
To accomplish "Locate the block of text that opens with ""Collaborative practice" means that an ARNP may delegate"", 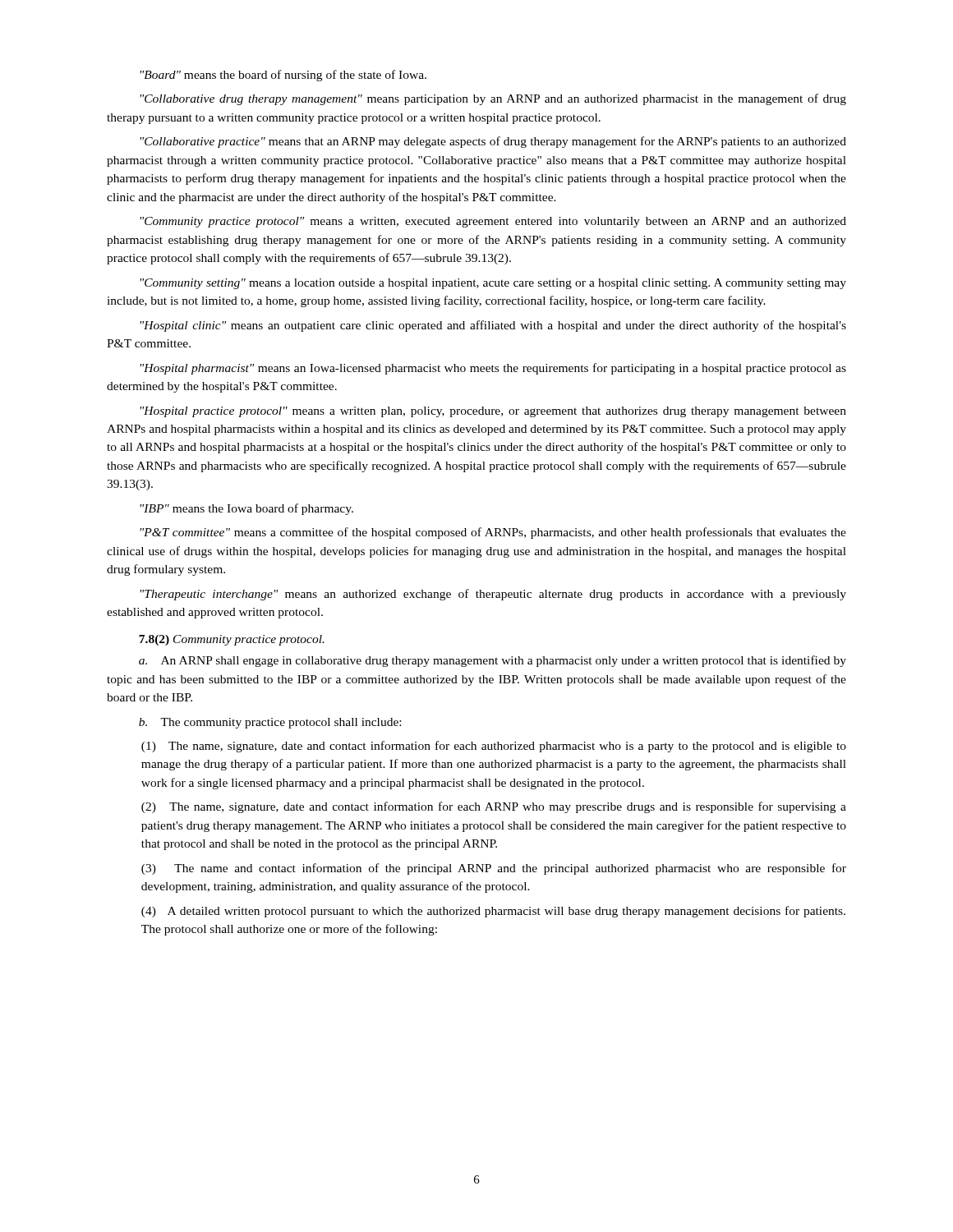I will point(476,169).
